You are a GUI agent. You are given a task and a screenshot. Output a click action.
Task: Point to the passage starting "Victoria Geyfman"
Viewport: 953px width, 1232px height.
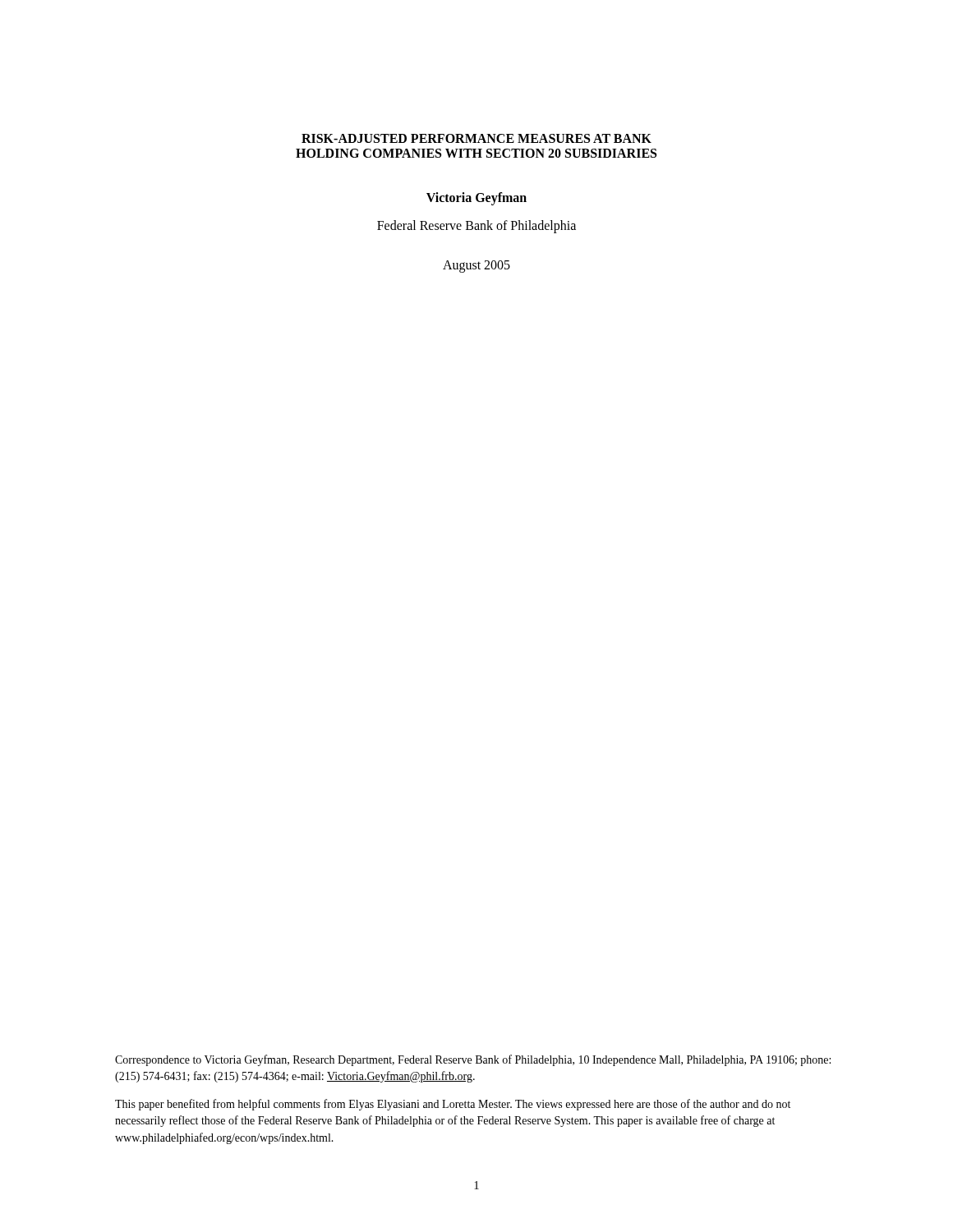476,198
